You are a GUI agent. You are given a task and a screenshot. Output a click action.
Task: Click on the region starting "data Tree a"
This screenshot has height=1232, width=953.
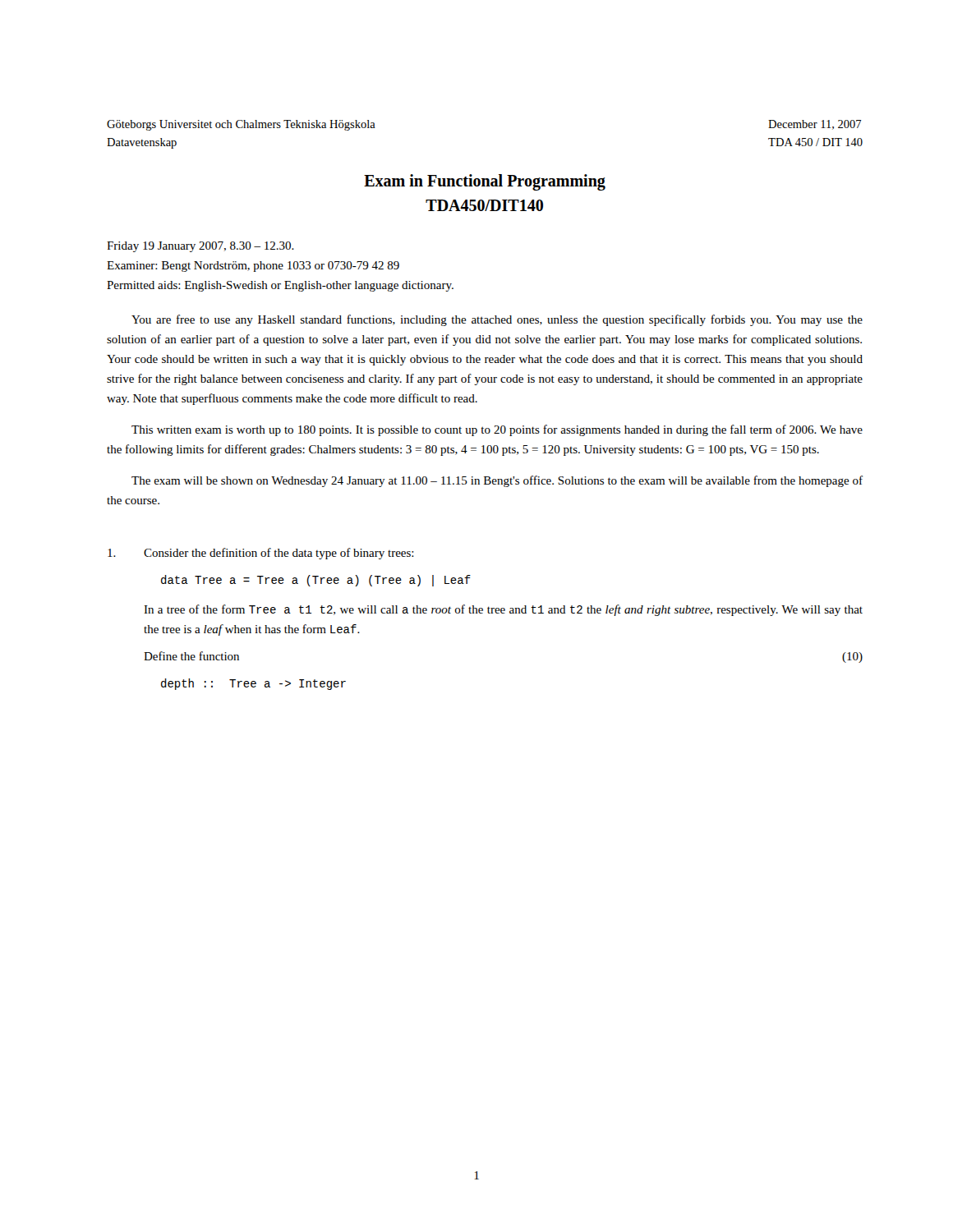point(315,581)
